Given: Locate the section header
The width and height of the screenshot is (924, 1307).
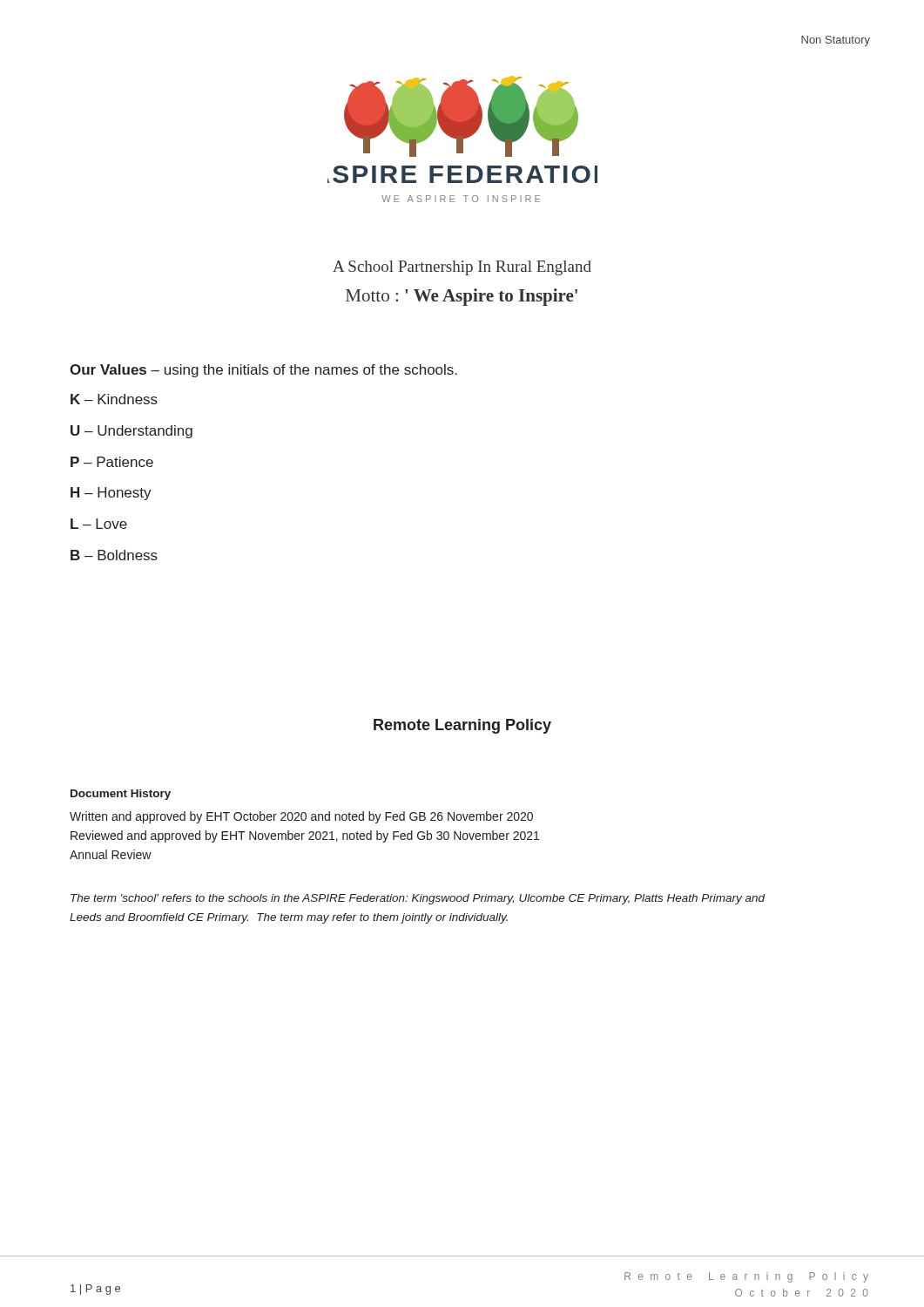Looking at the screenshot, I should click(427, 825).
